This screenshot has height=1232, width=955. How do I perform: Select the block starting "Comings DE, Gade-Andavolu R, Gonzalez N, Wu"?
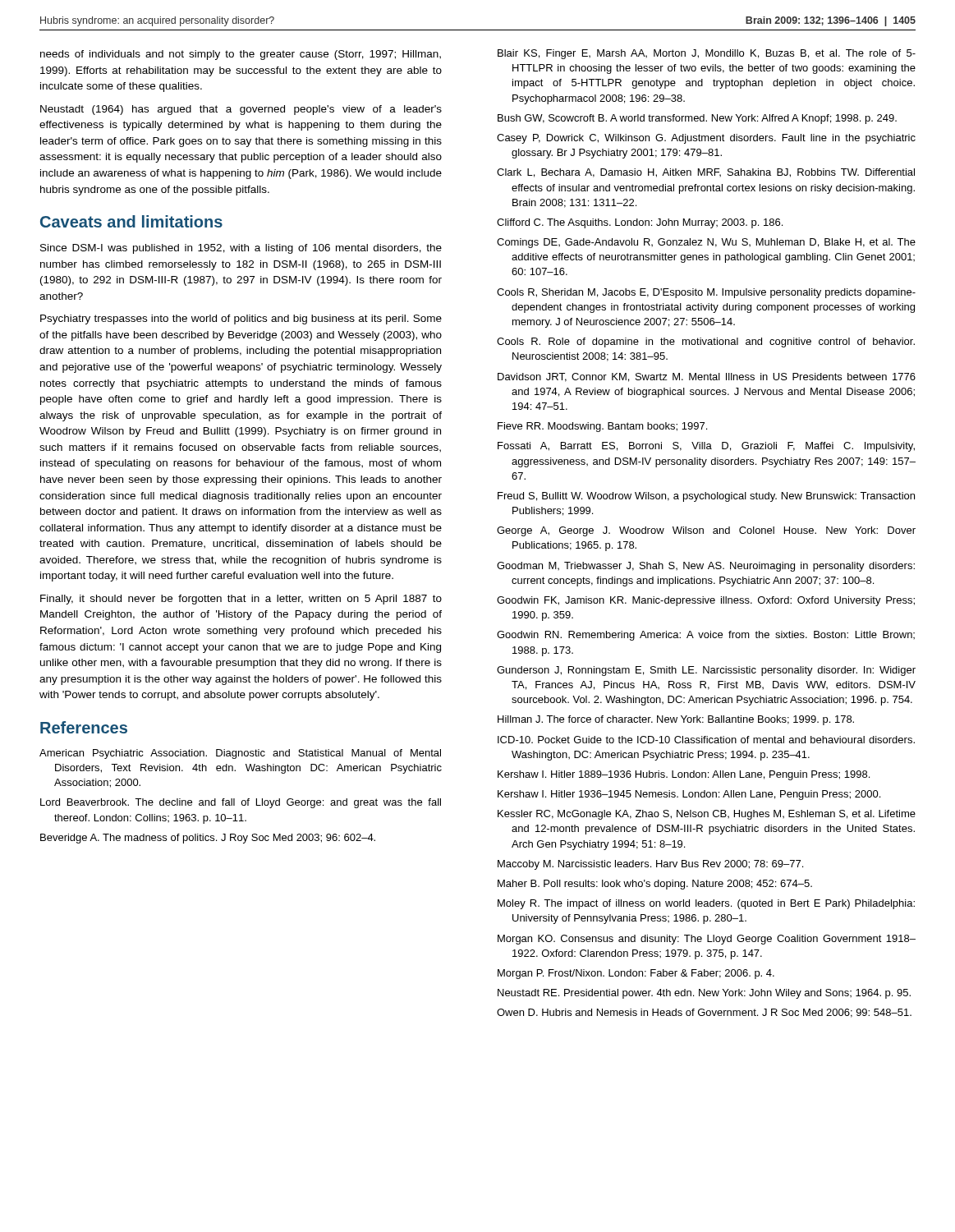706,257
